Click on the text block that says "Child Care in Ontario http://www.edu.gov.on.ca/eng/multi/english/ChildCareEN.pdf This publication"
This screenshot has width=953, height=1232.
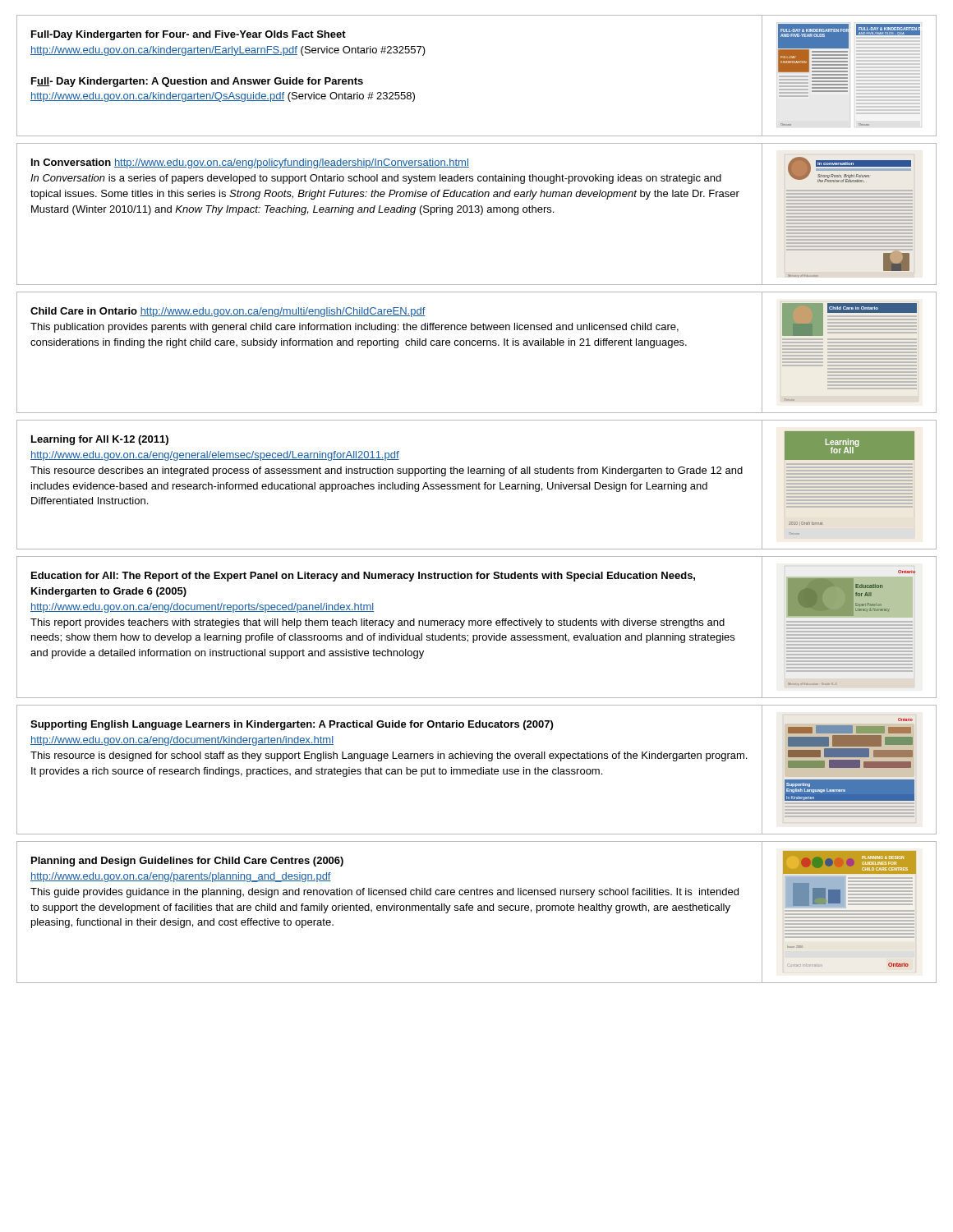[359, 326]
